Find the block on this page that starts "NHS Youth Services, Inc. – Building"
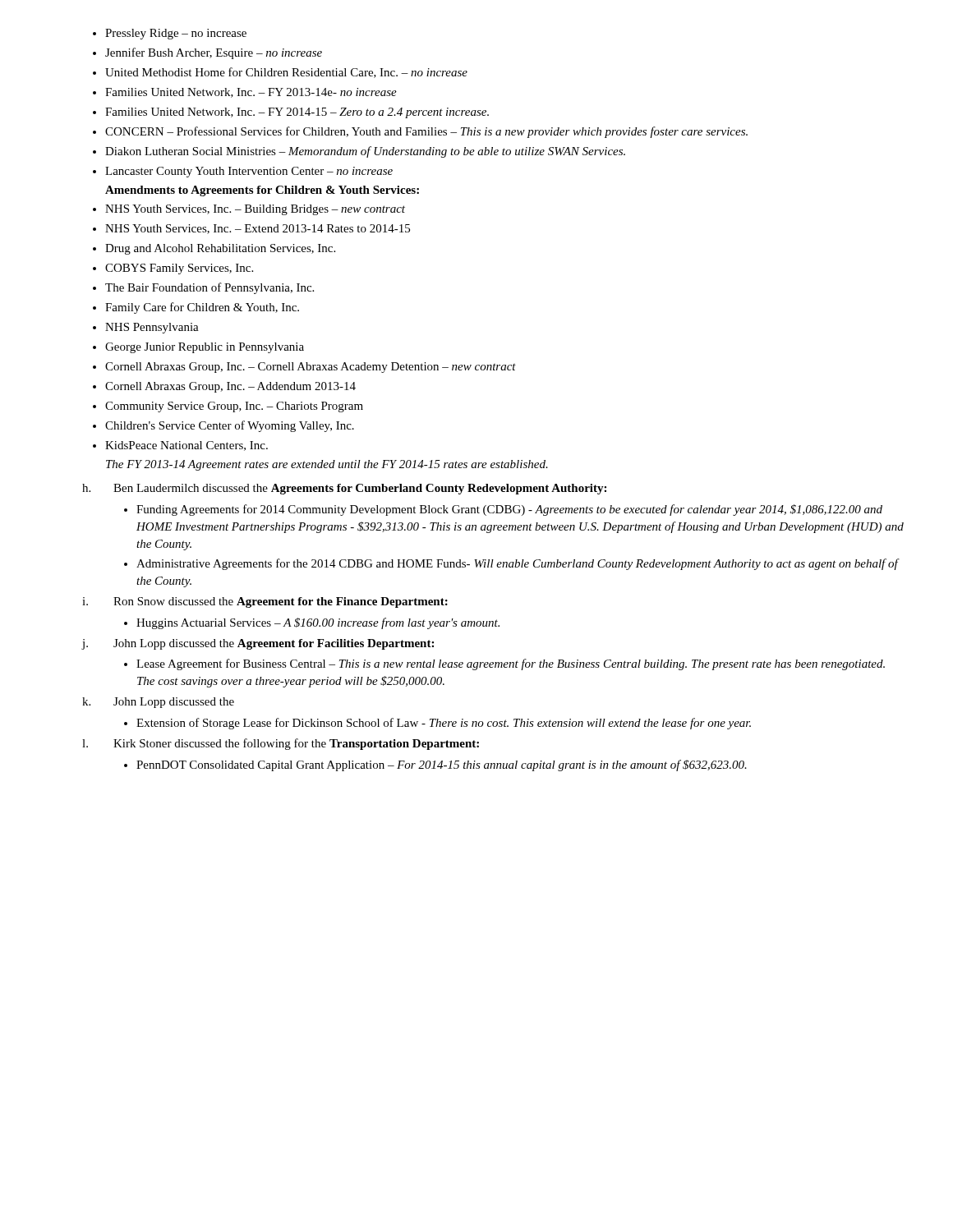953x1232 pixels. [x=249, y=210]
